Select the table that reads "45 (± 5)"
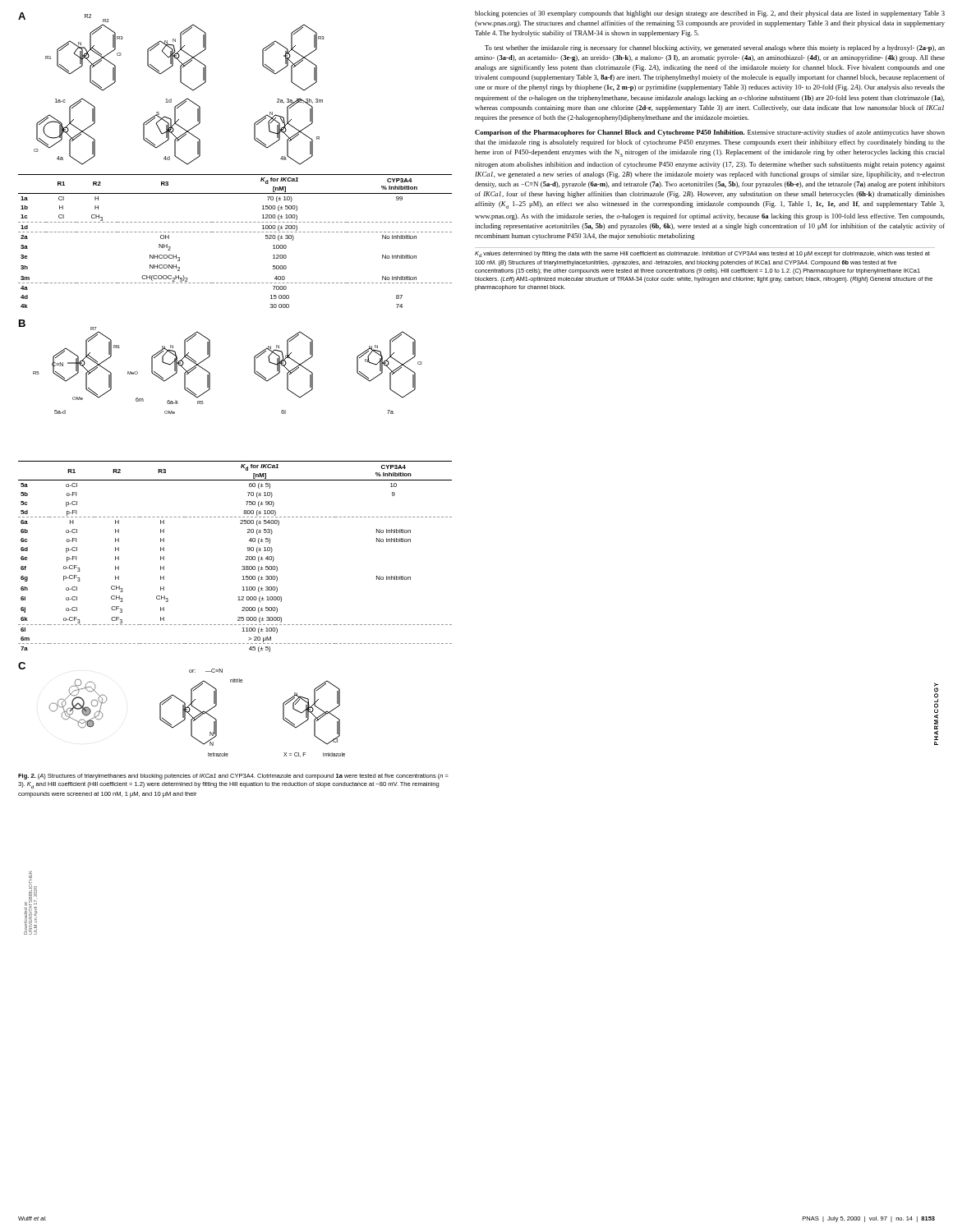This screenshot has width=953, height=1232. point(235,557)
